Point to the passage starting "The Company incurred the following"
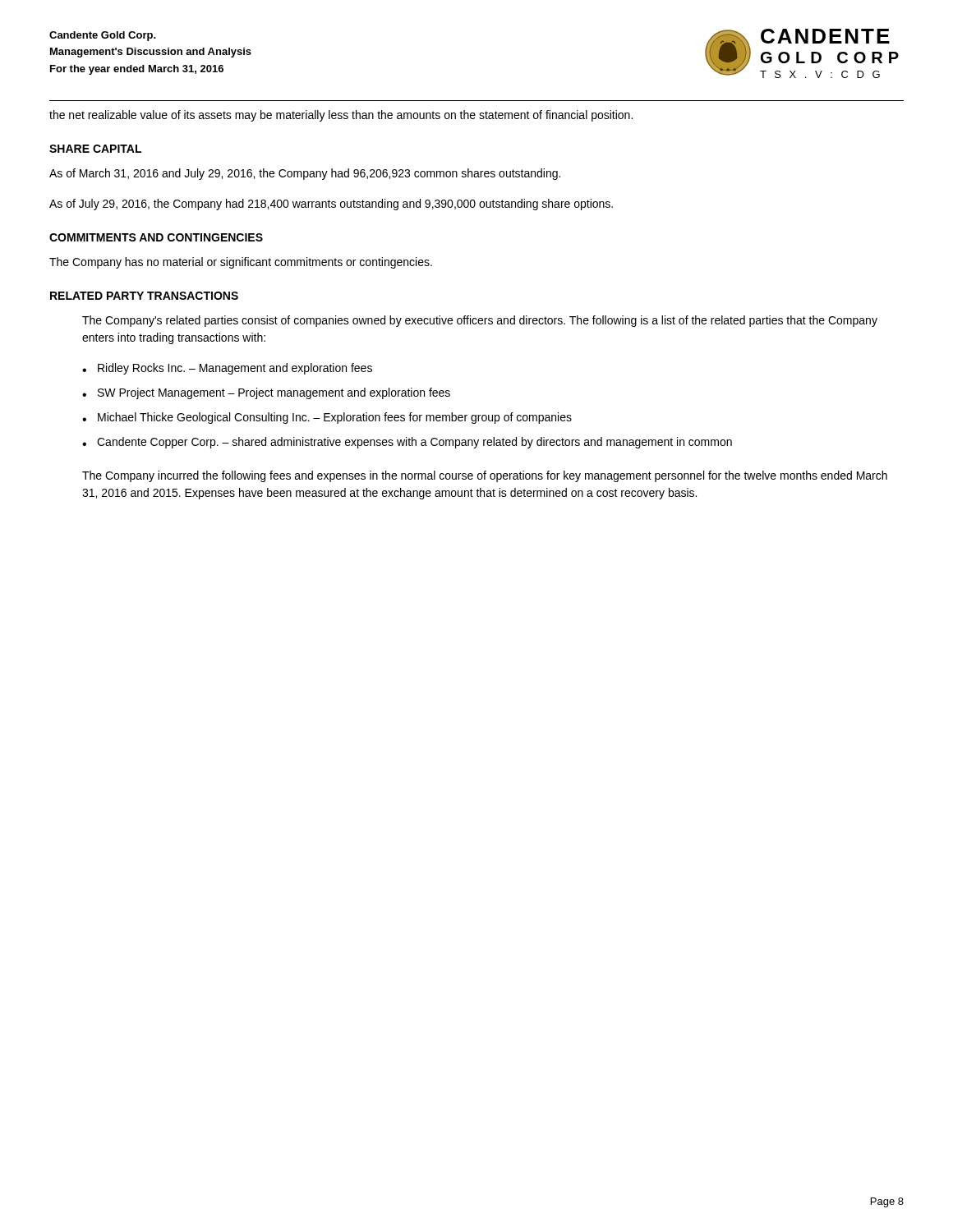The width and height of the screenshot is (953, 1232). (x=485, y=484)
